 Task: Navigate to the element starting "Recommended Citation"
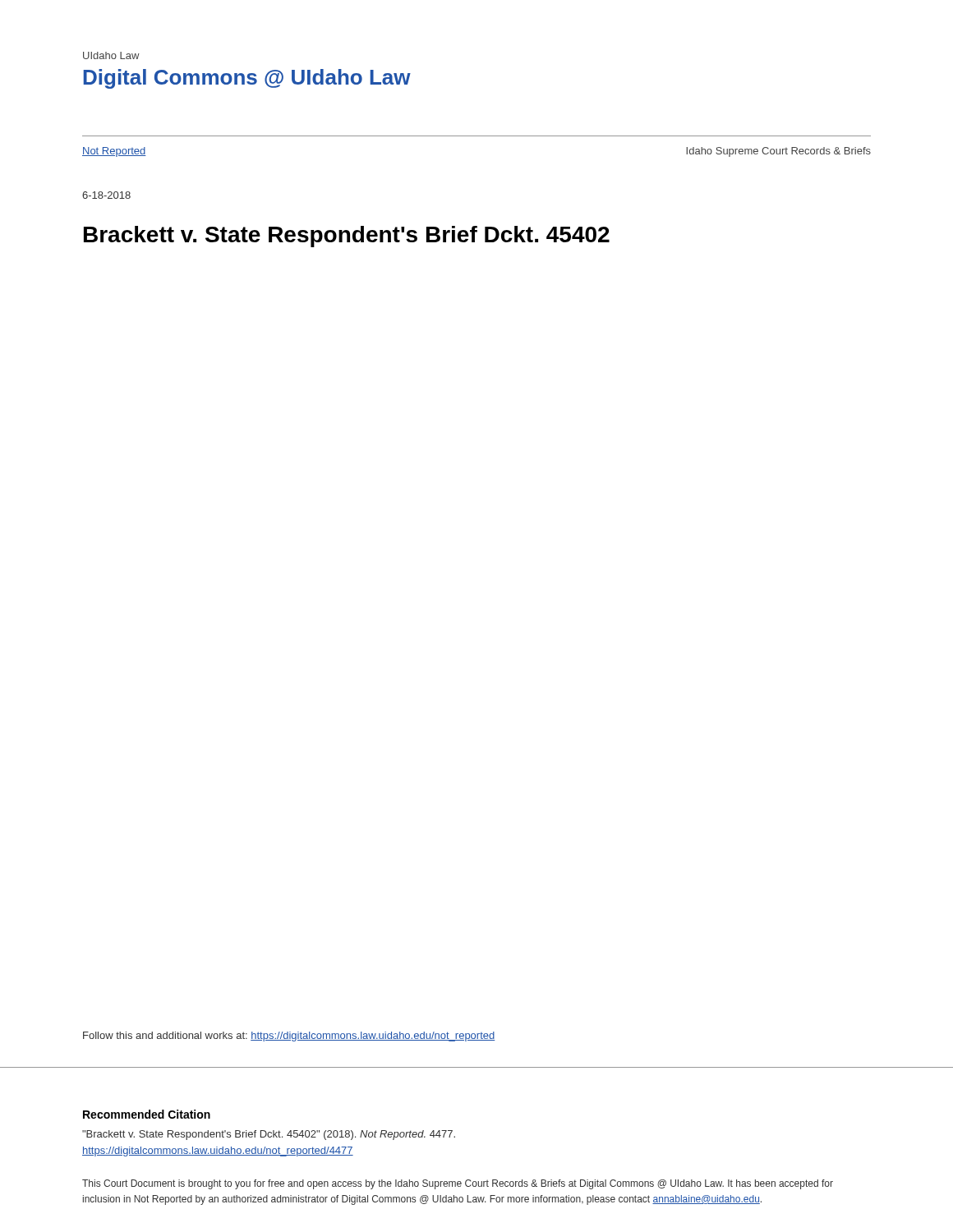click(146, 1115)
